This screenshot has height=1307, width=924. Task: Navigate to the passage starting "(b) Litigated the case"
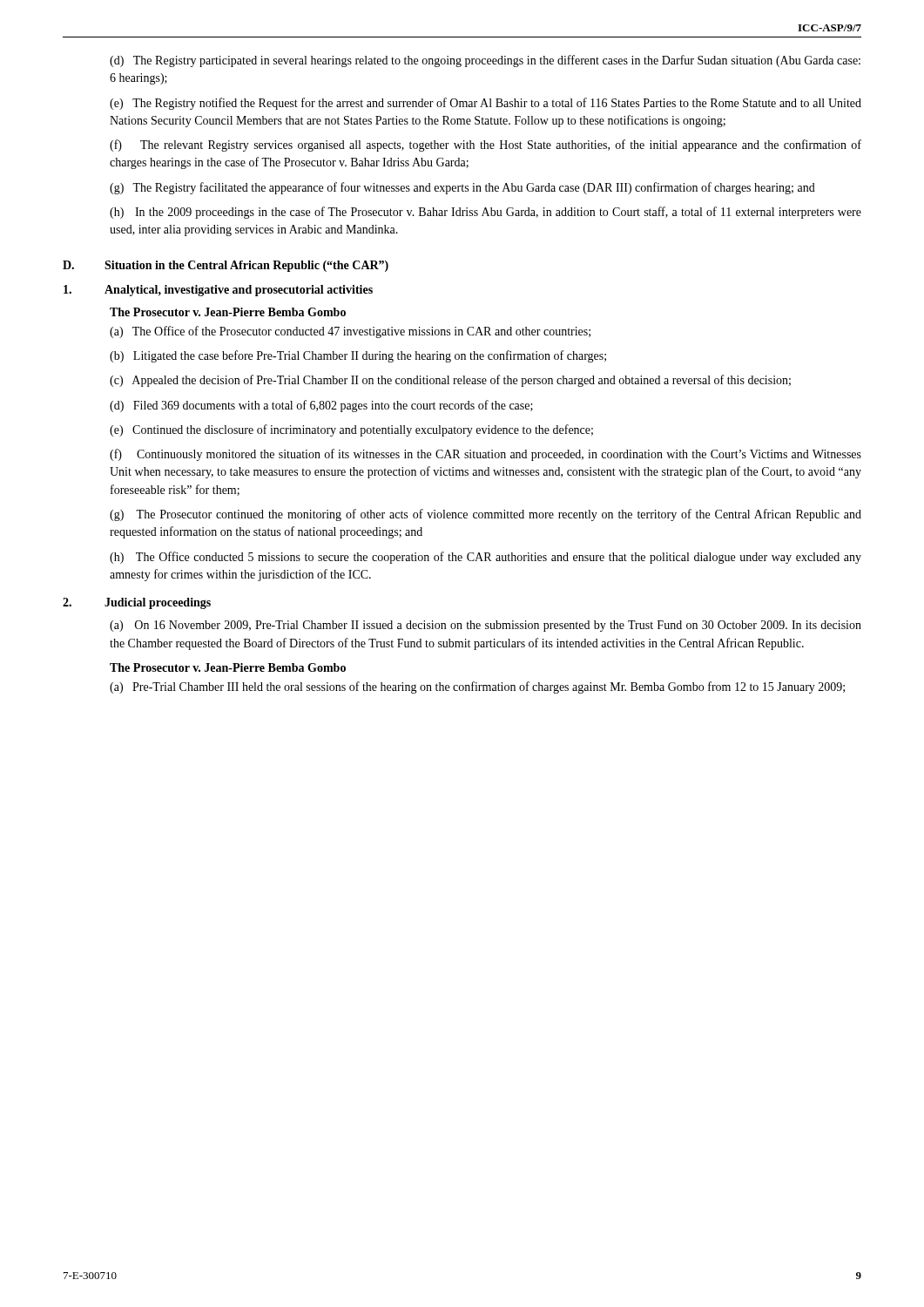tap(462, 356)
